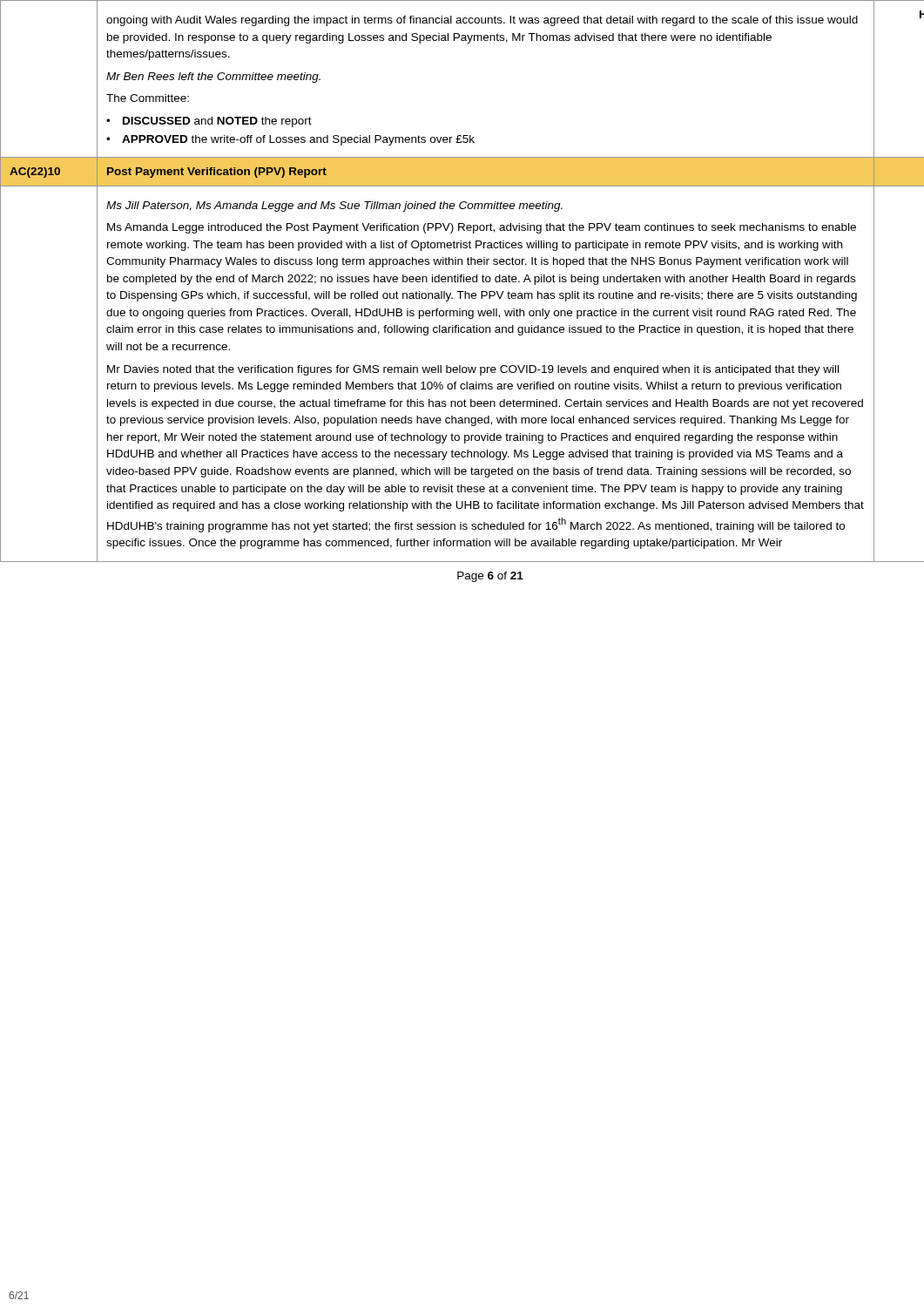Point to the text block starting "Post Payment Verification (PPV) Report"
Screen dimensions: 1307x924
tap(216, 171)
